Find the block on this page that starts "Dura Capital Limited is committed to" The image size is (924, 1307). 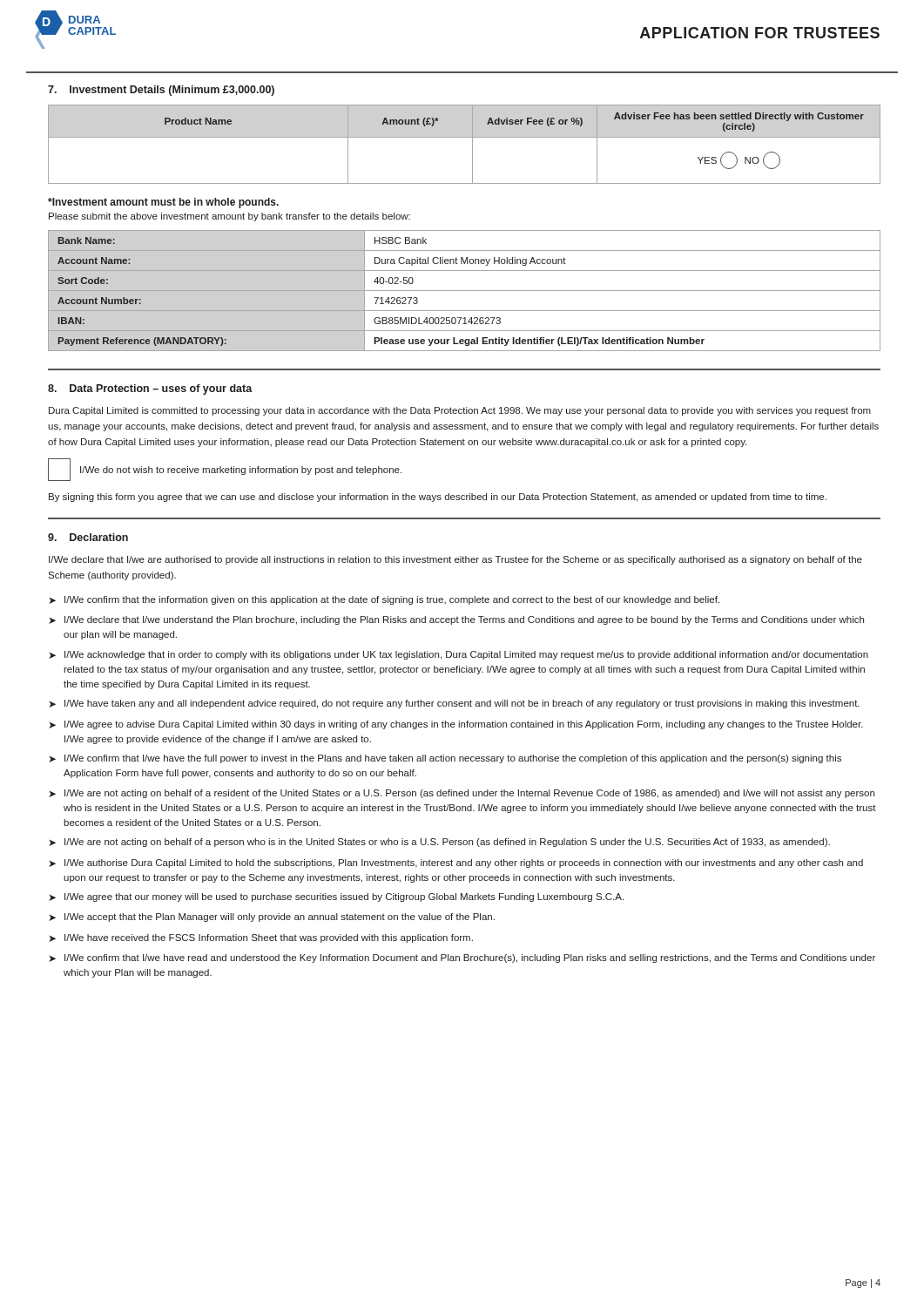point(463,426)
